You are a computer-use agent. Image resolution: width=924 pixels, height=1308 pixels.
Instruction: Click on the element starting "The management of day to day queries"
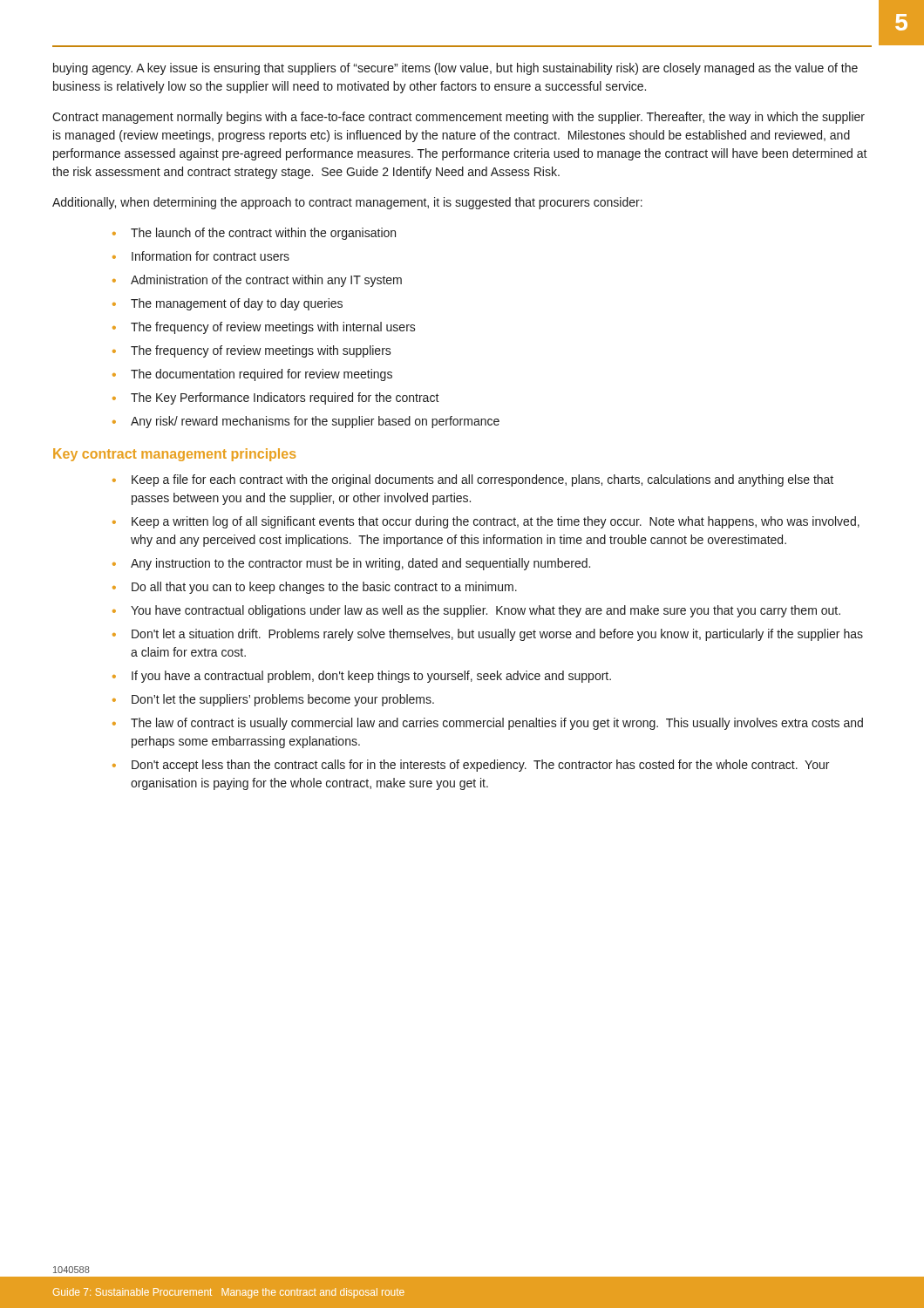[237, 303]
